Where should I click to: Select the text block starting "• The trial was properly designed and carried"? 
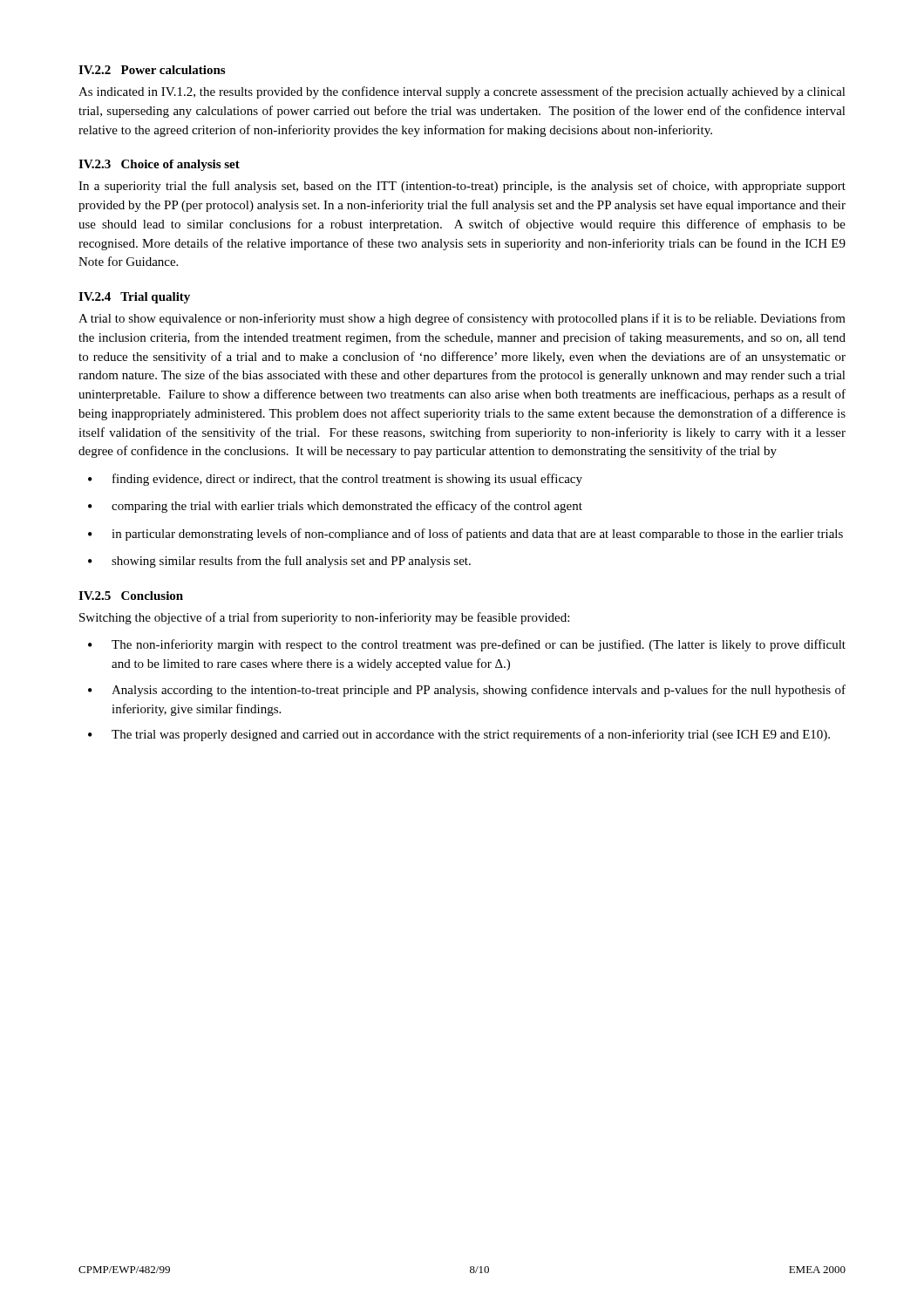point(462,736)
